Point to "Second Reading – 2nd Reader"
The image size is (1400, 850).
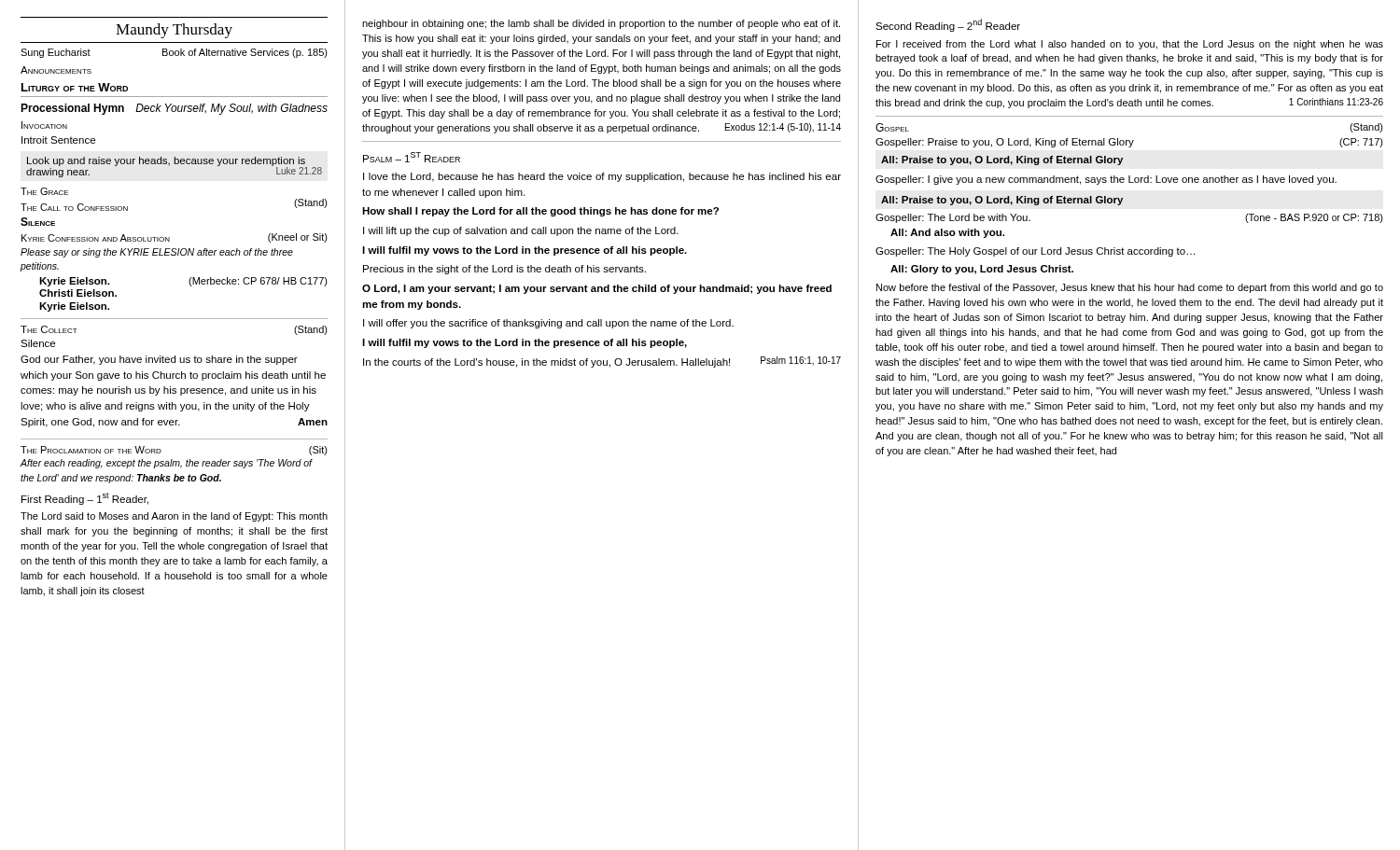point(948,25)
